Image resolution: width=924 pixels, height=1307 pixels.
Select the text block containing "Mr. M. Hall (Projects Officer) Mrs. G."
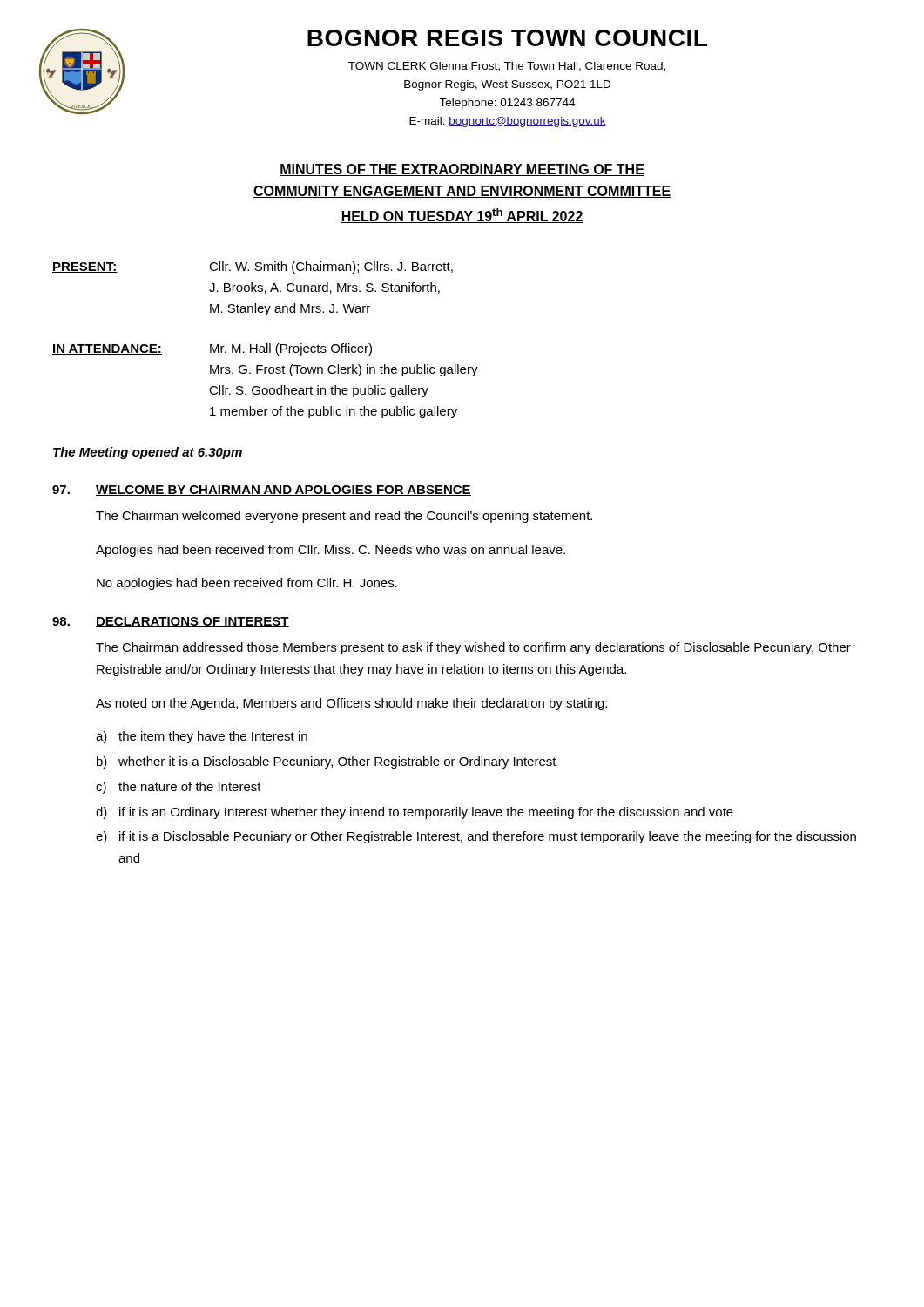[343, 379]
